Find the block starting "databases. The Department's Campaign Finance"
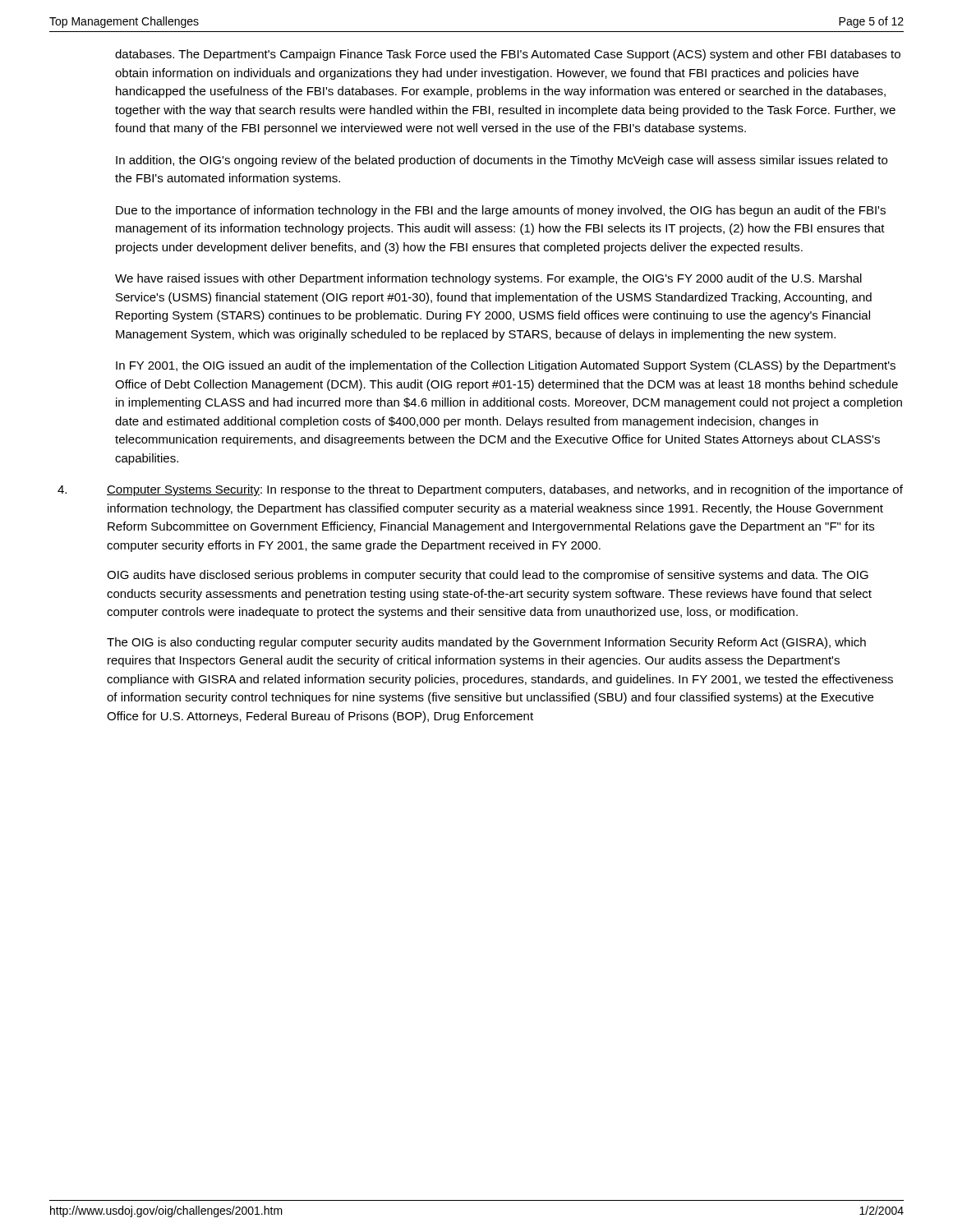This screenshot has height=1232, width=953. 508,91
